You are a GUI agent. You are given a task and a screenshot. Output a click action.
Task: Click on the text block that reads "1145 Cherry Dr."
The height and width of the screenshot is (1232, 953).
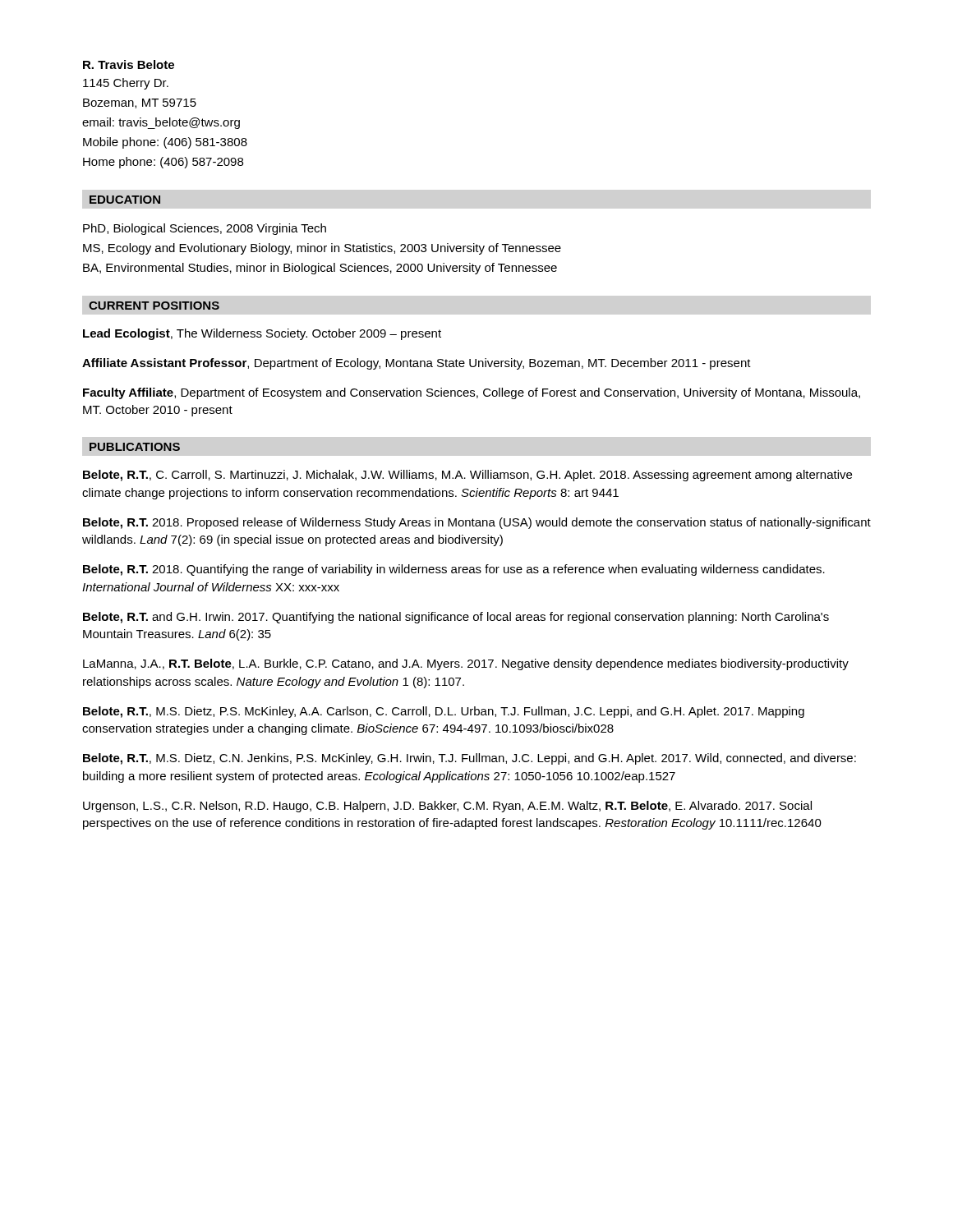click(x=165, y=122)
